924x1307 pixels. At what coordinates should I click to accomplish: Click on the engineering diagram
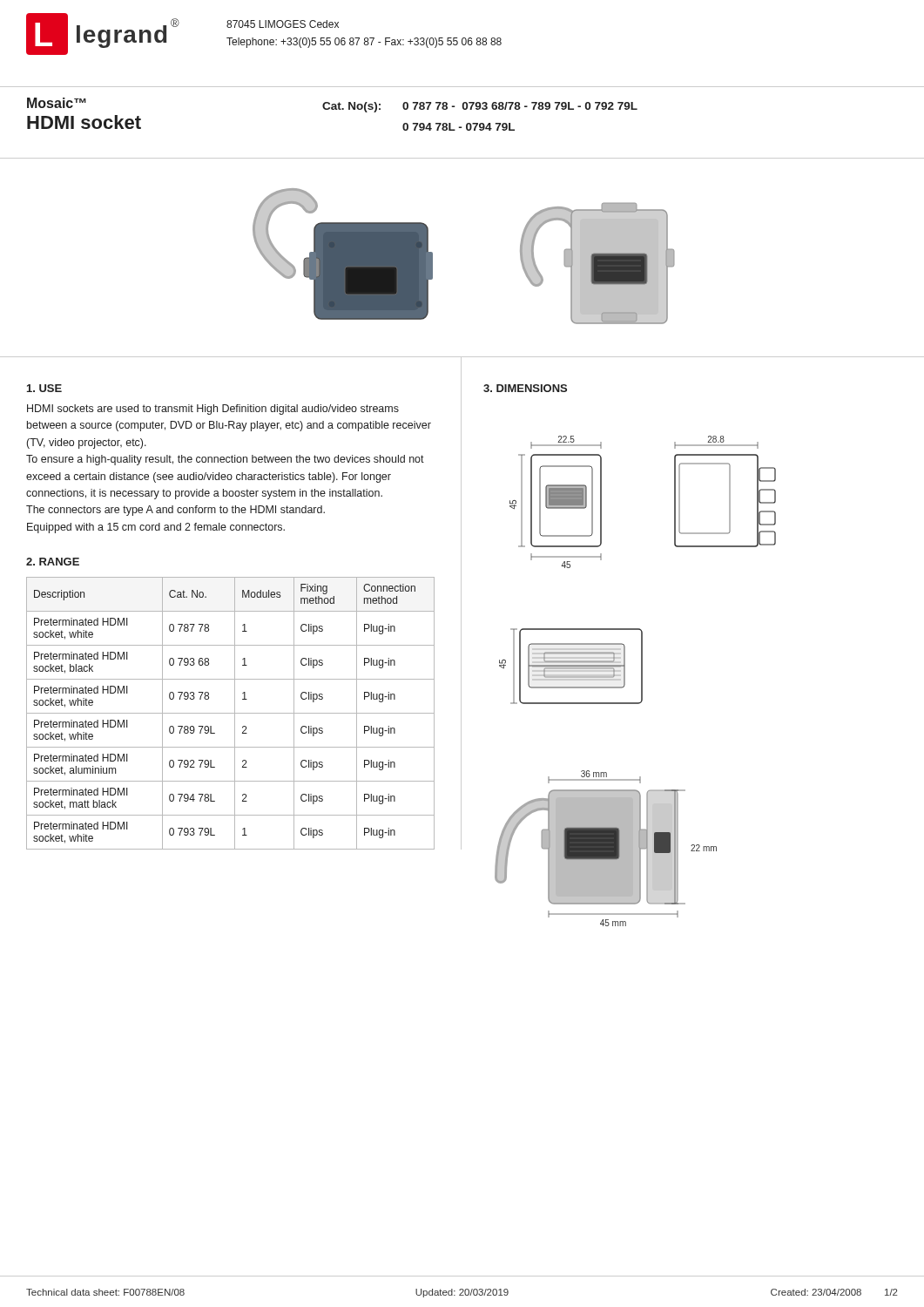695,678
